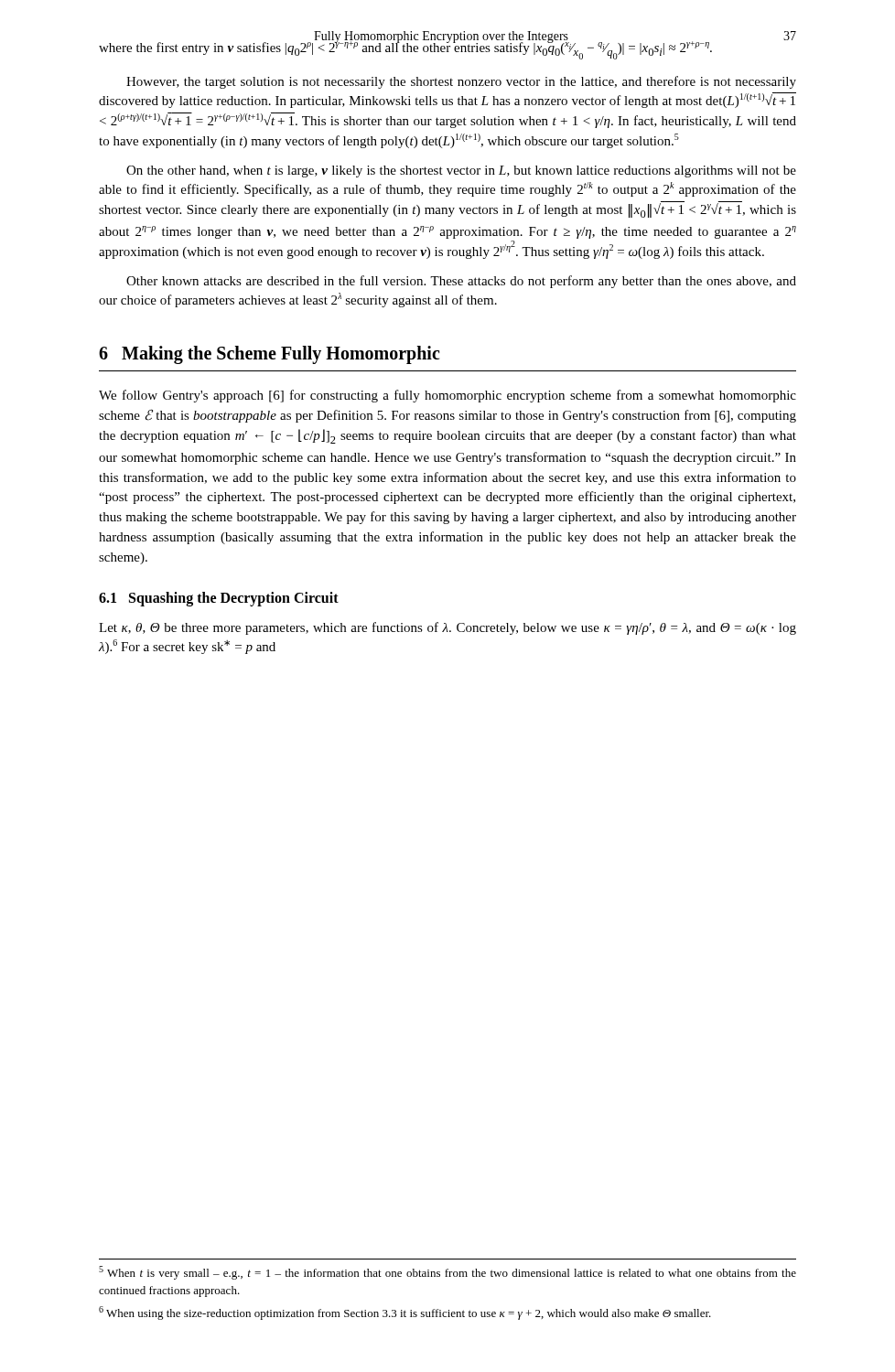
Task: Select the text block that says "where the first"
Action: coord(448,51)
